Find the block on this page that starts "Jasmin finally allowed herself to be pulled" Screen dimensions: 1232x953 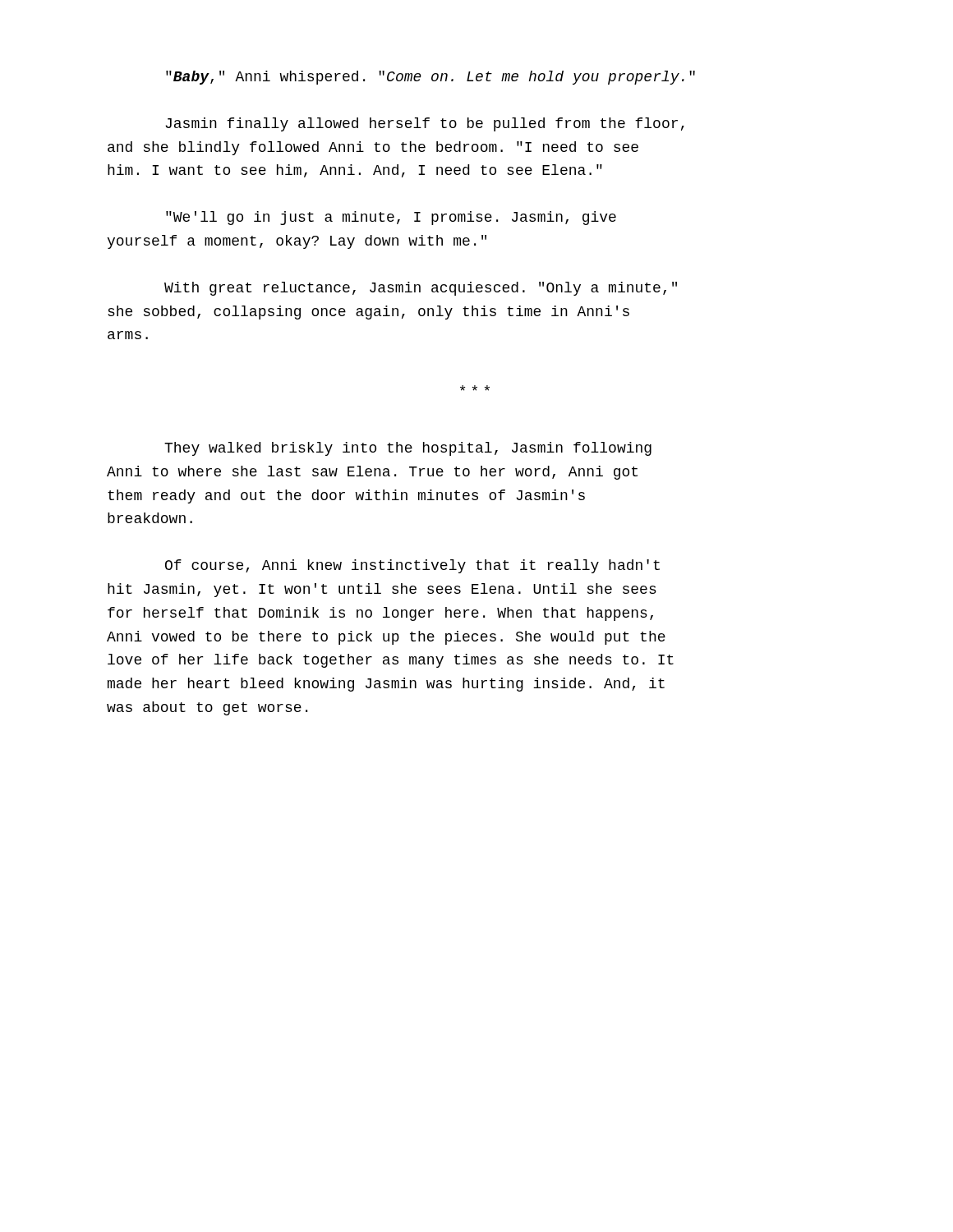click(476, 148)
